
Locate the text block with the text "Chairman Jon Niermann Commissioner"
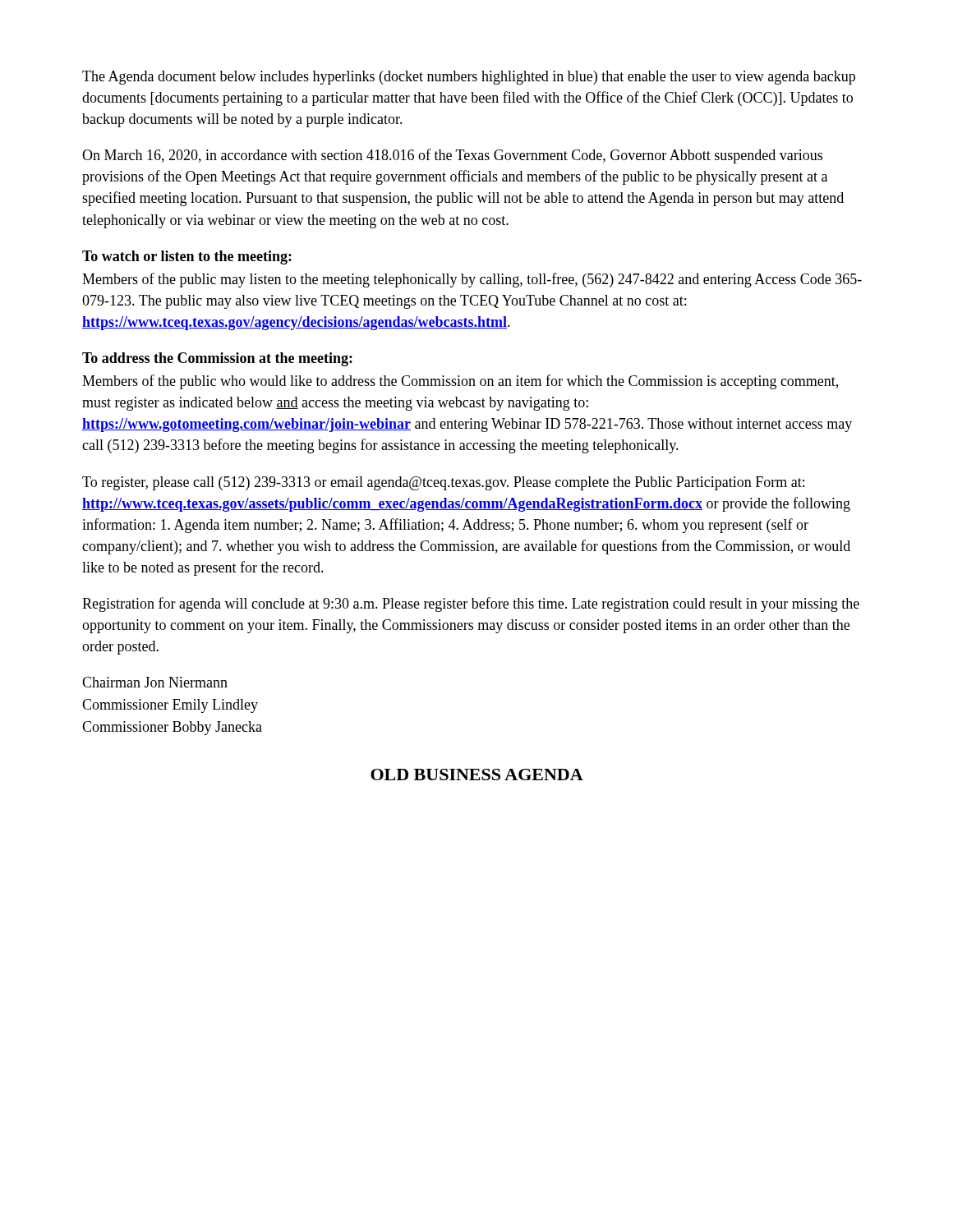155,682
